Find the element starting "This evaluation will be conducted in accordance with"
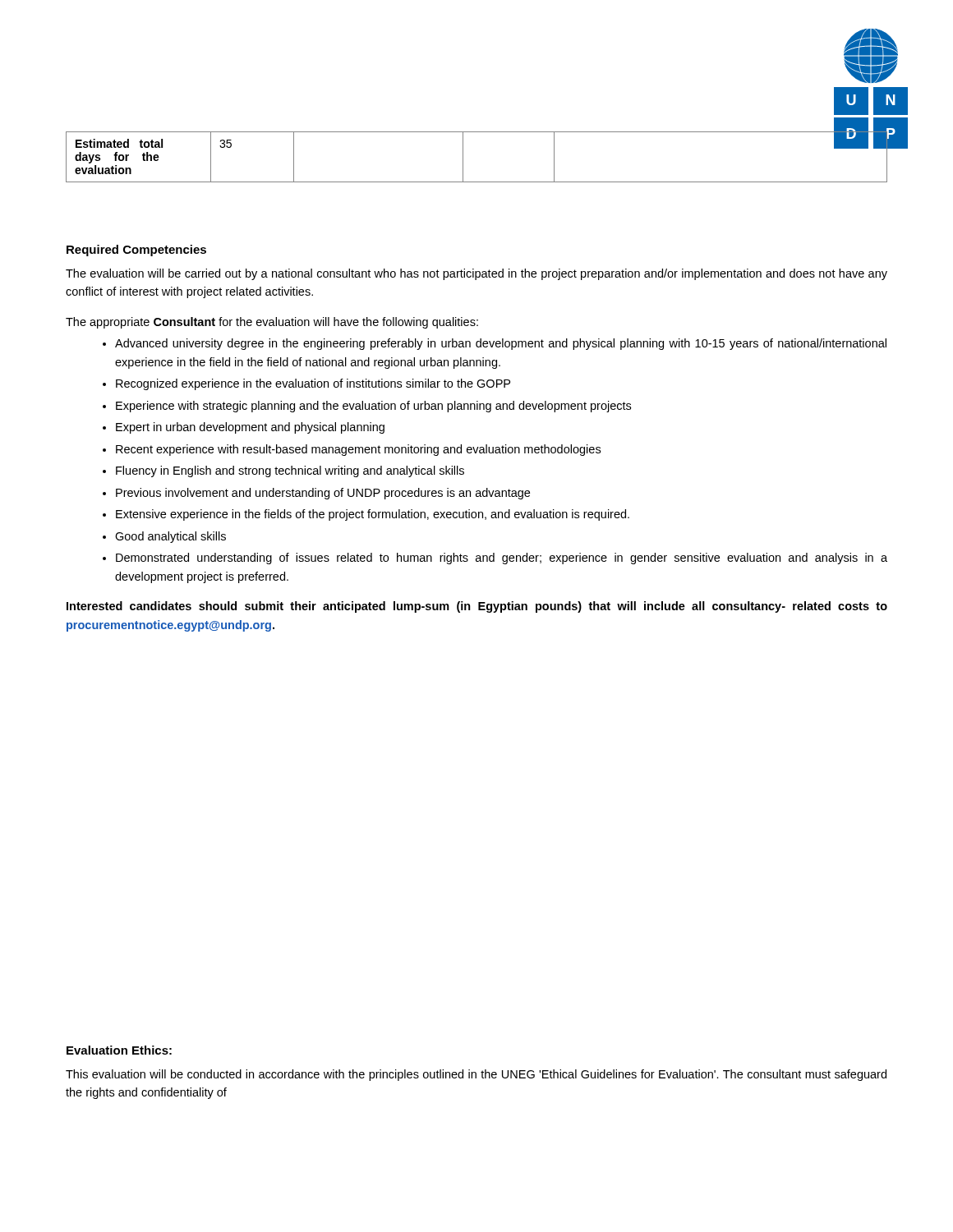953x1232 pixels. tap(476, 1084)
